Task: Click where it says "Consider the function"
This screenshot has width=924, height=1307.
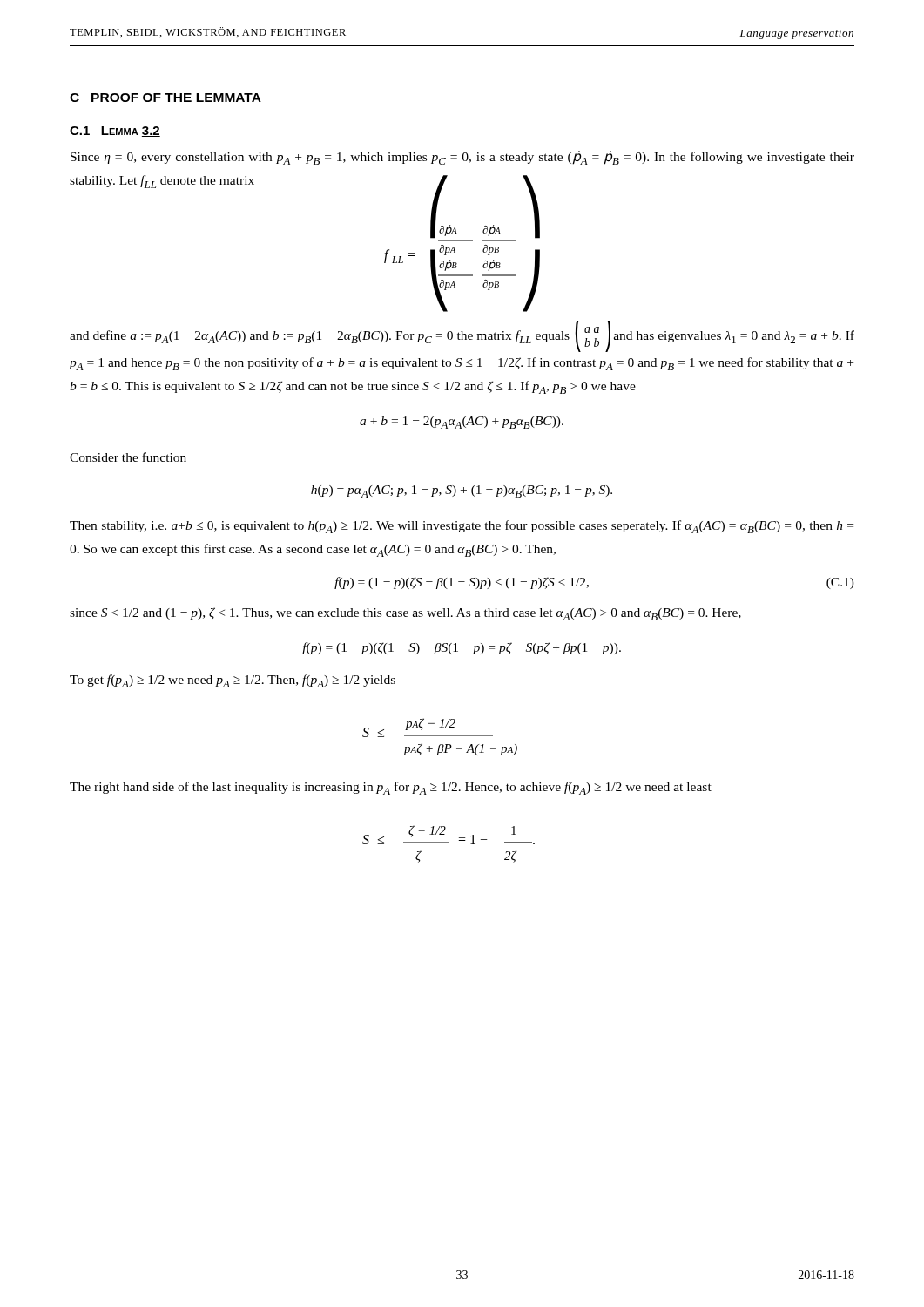Action: point(128,457)
